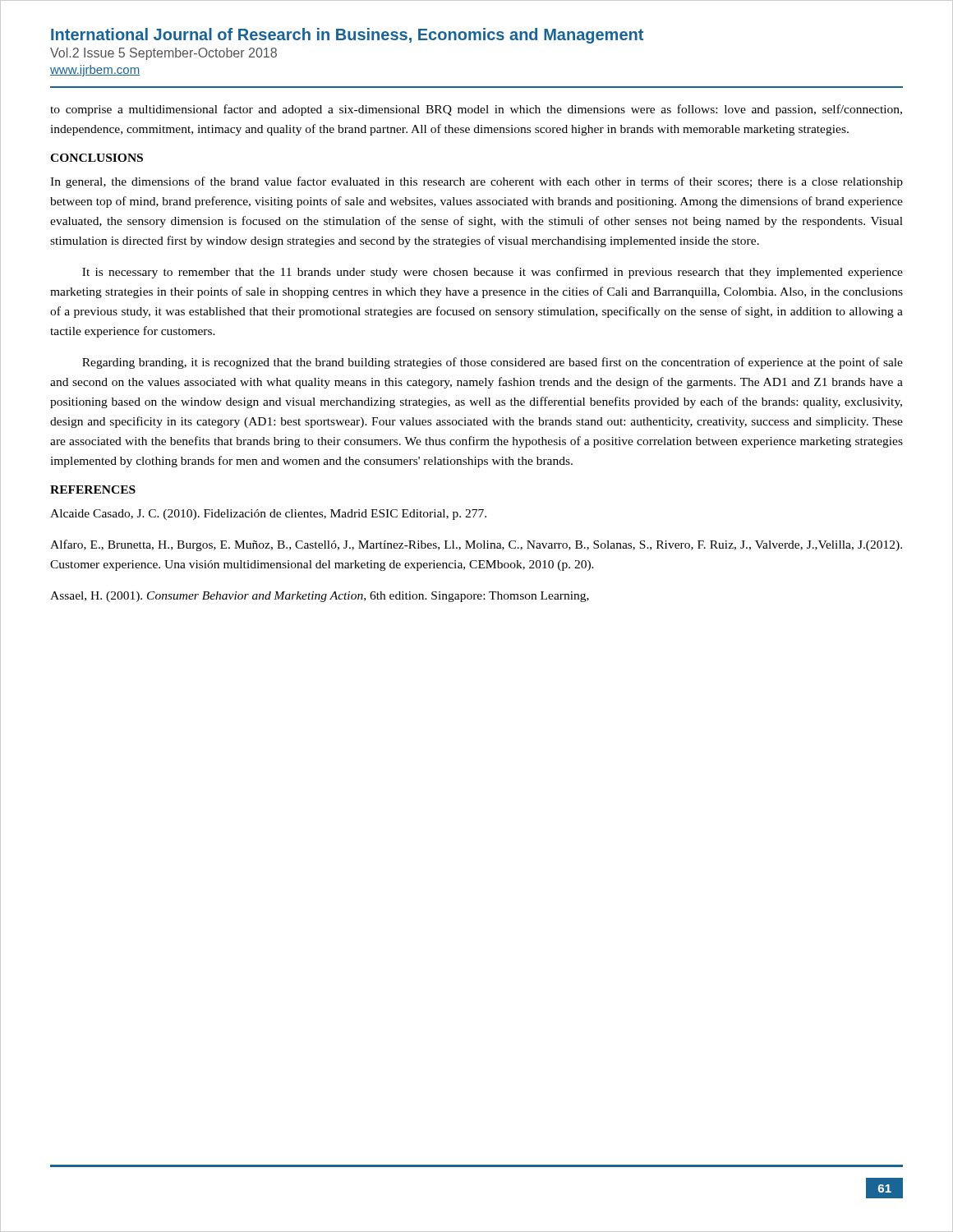Select the text block that reads "In general, the dimensions of the"
Screen dimensions: 1232x953
(x=476, y=211)
